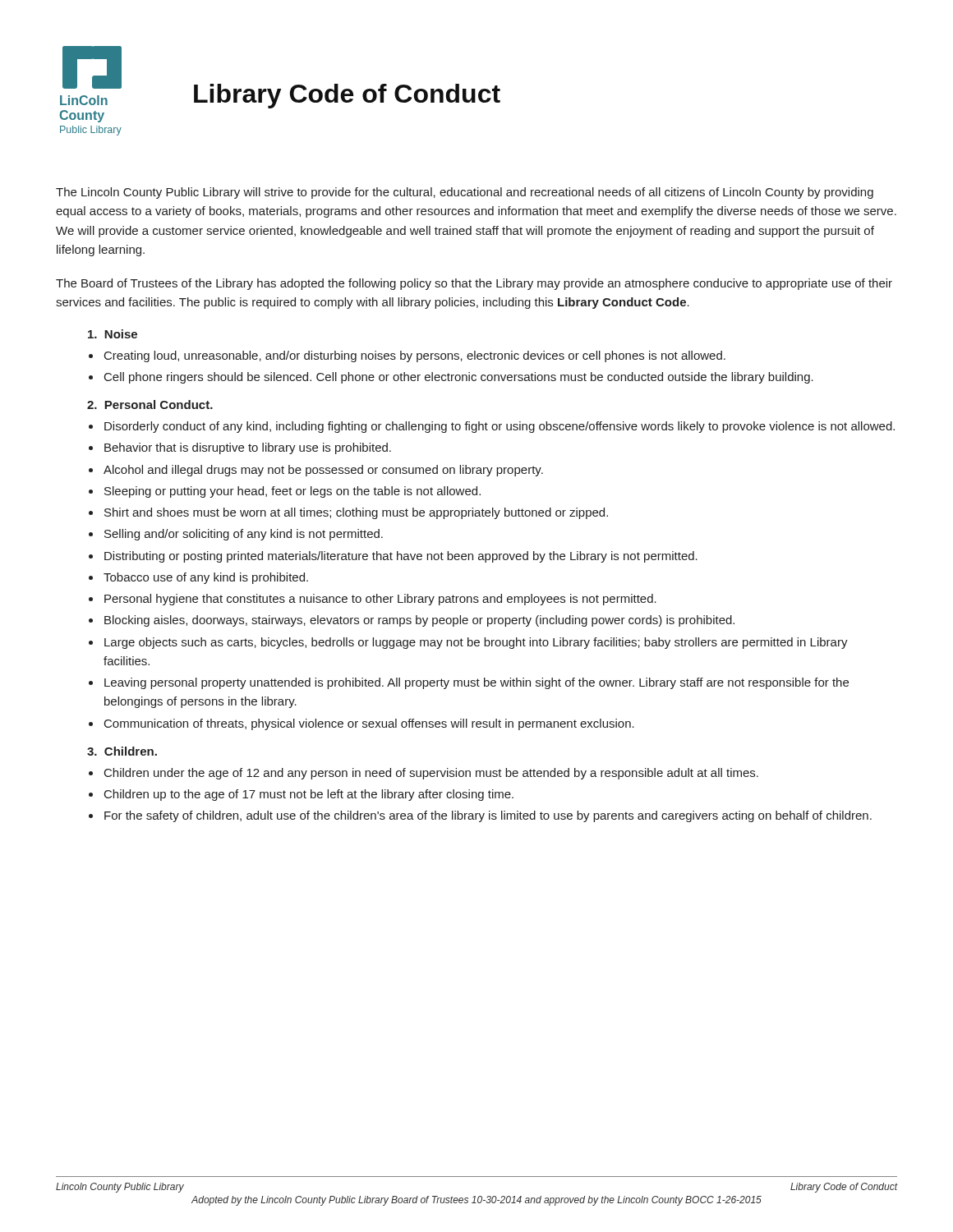The width and height of the screenshot is (953, 1232).
Task: Locate the passage starting "Cell phone ringers should be silenced."
Action: pos(459,376)
